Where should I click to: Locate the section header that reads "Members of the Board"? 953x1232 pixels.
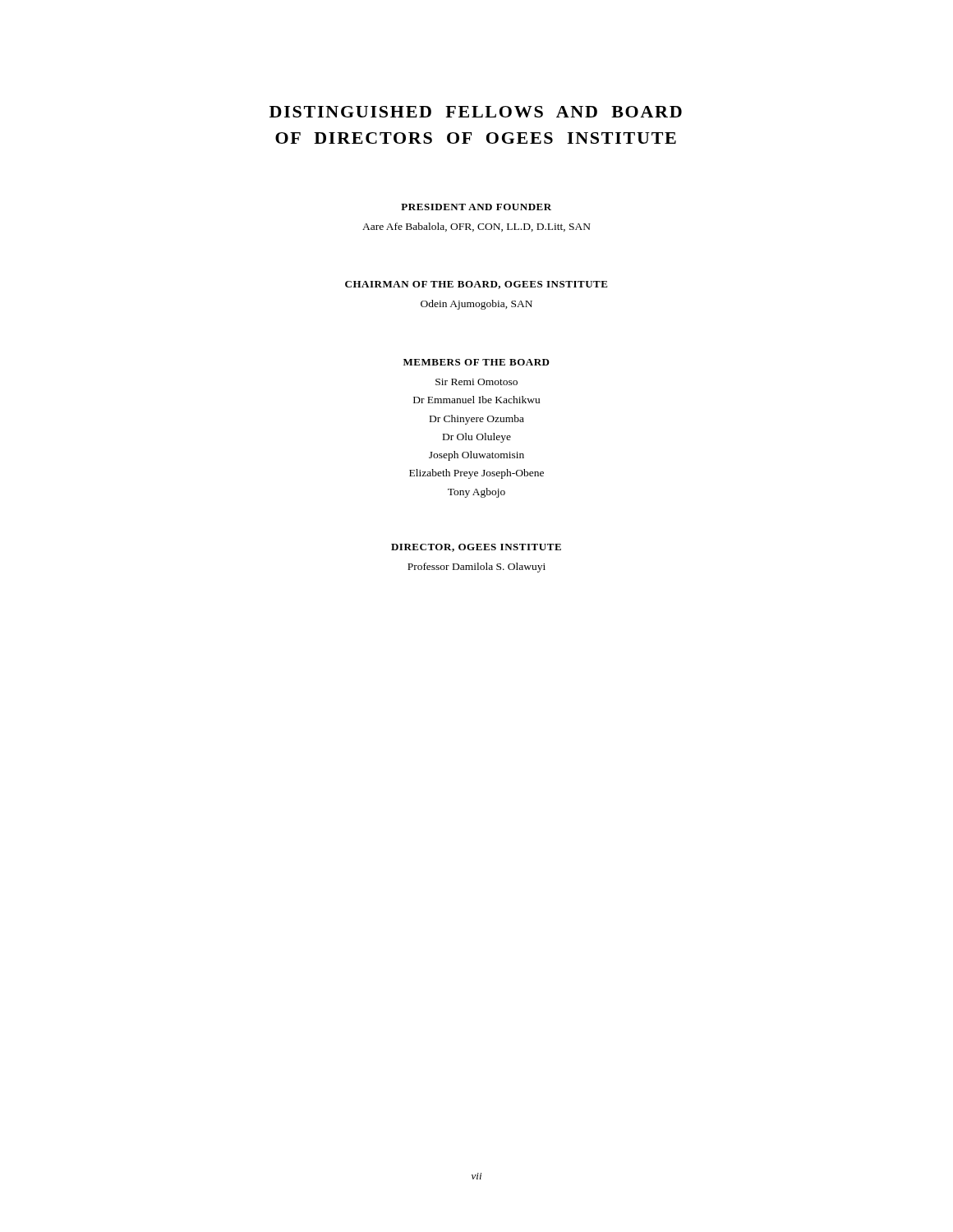pos(476,362)
